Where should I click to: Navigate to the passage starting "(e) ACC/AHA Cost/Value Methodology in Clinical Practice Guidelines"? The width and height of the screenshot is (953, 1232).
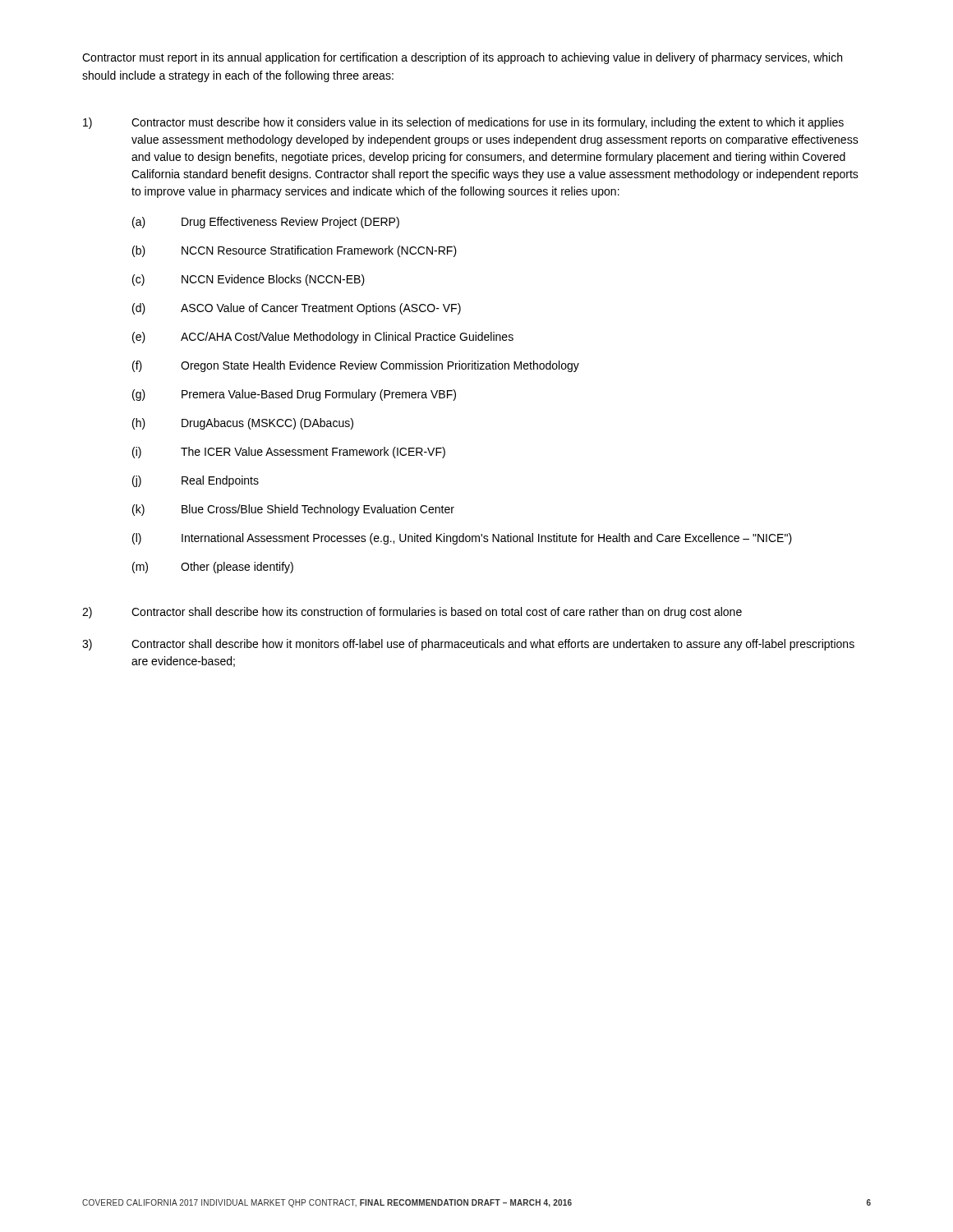pyautogui.click(x=501, y=337)
